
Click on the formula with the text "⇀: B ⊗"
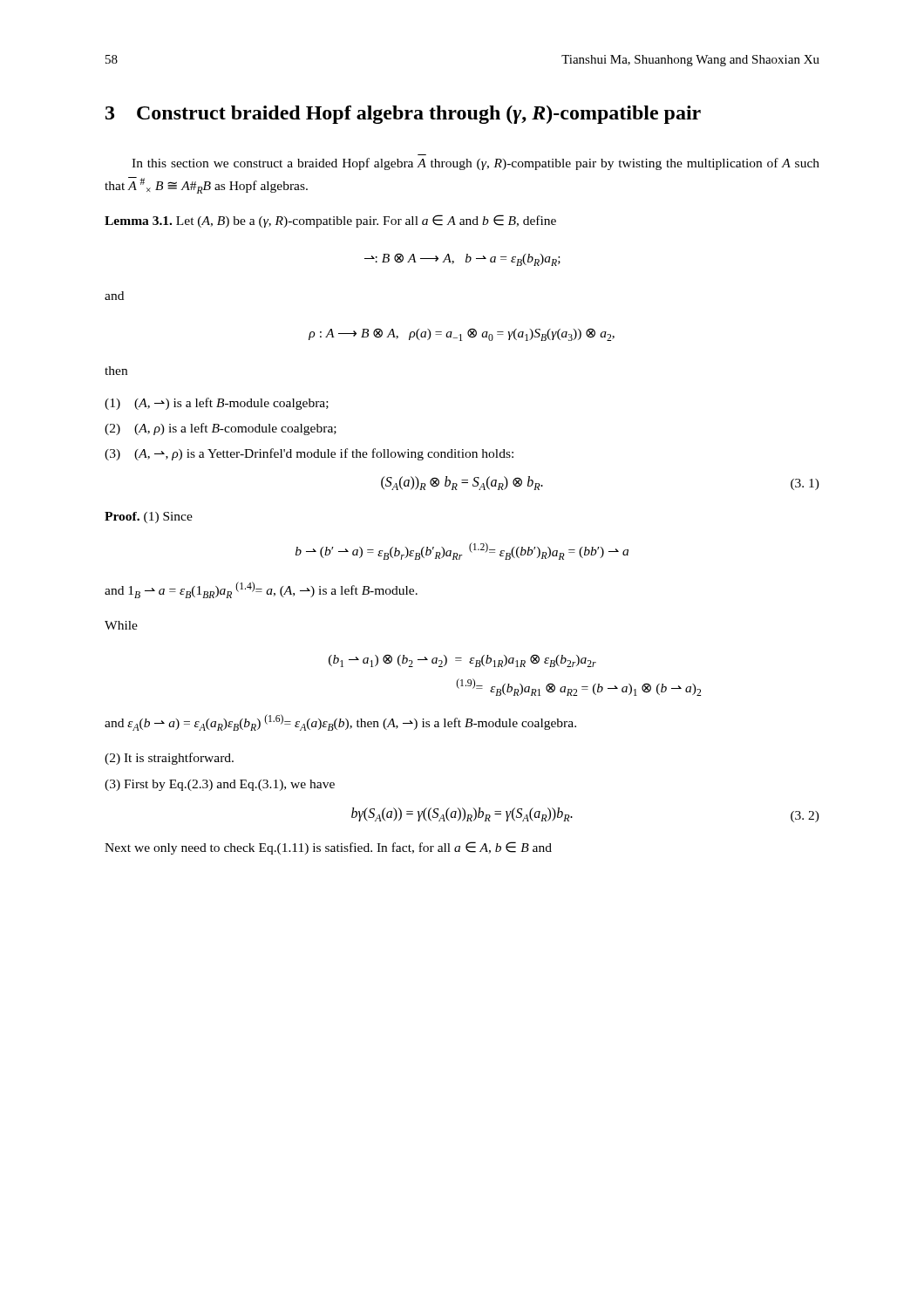462,259
